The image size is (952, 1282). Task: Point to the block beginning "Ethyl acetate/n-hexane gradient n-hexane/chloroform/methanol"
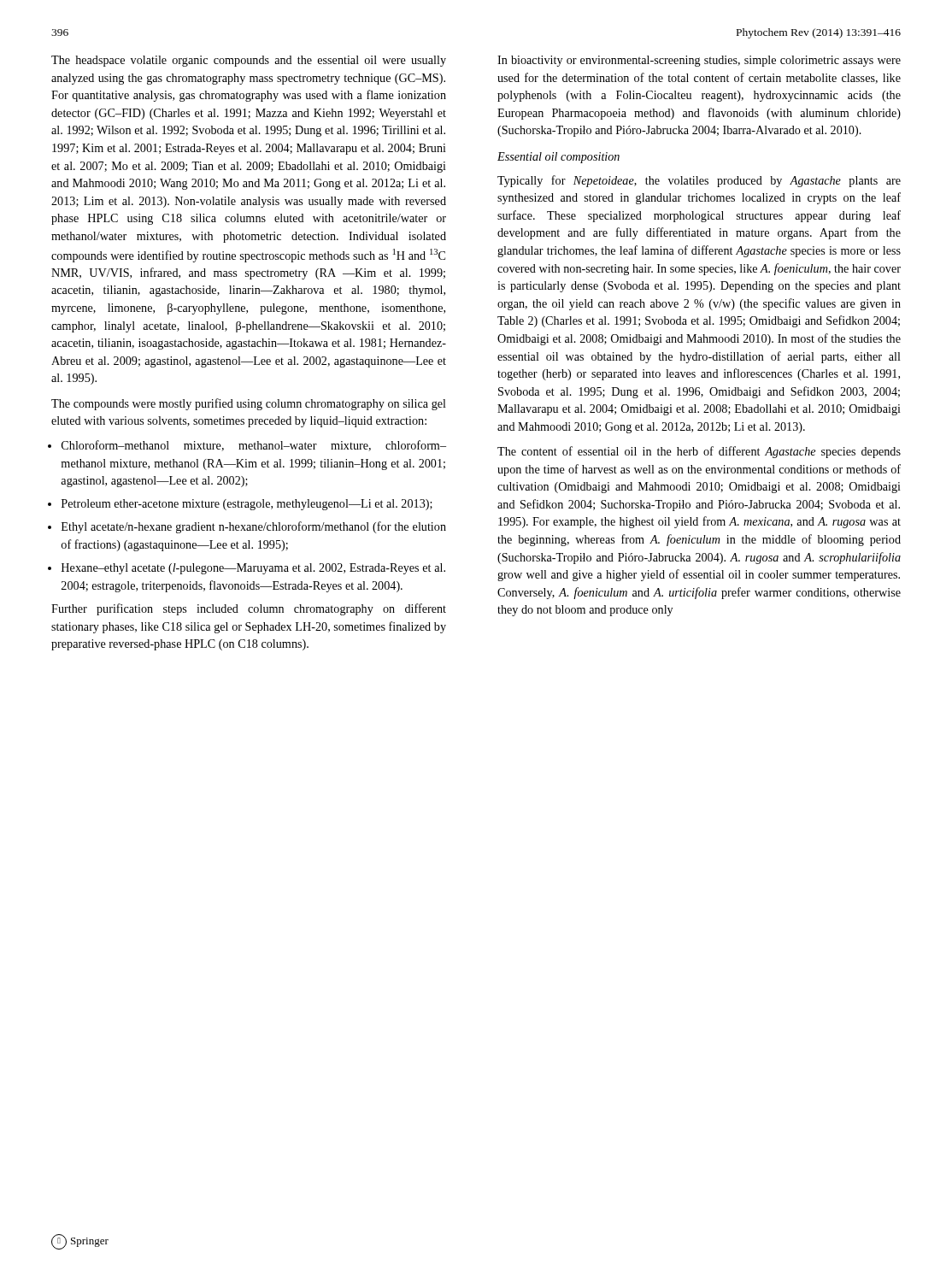coord(254,536)
